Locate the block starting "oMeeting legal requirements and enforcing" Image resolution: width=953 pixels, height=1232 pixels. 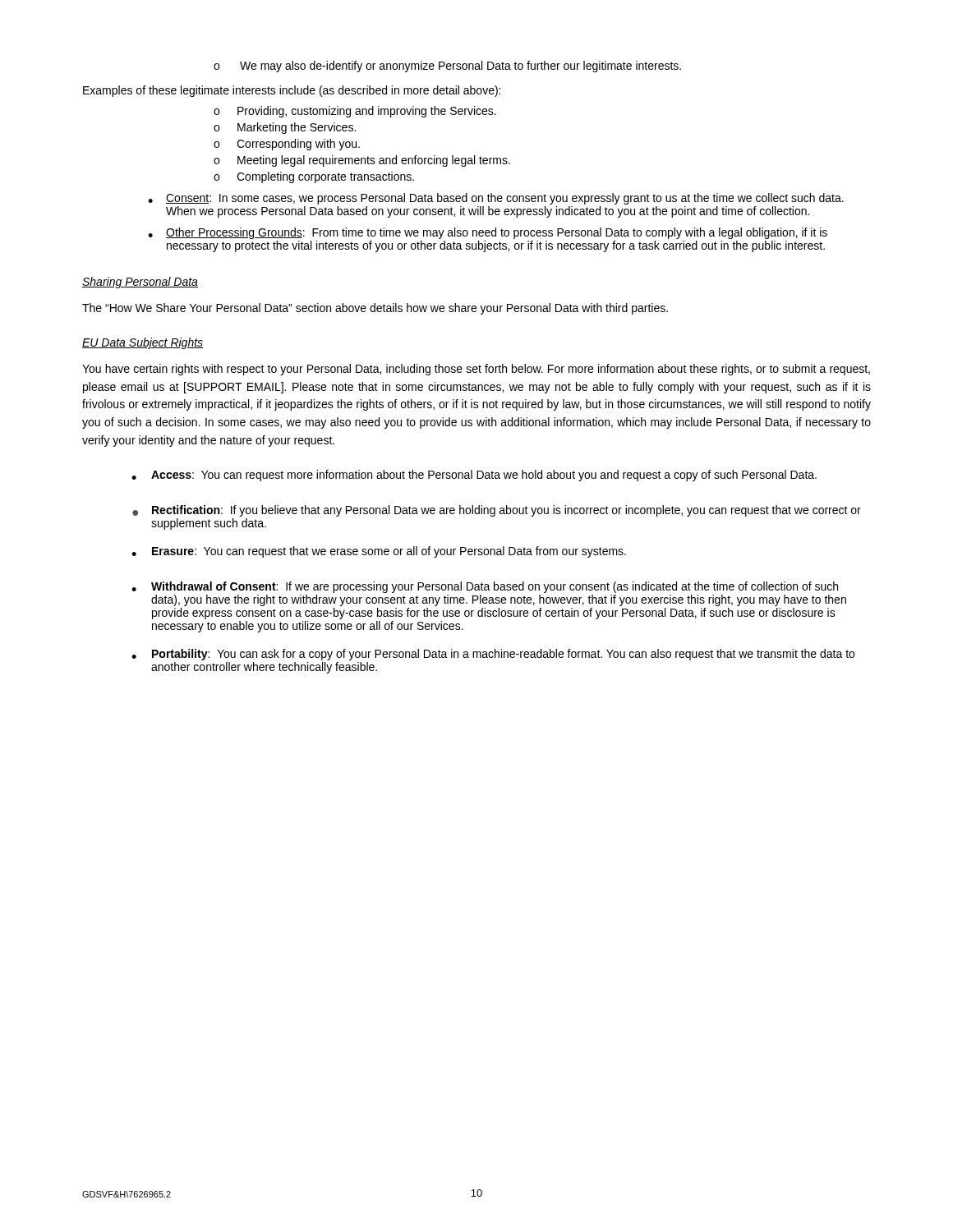(362, 160)
